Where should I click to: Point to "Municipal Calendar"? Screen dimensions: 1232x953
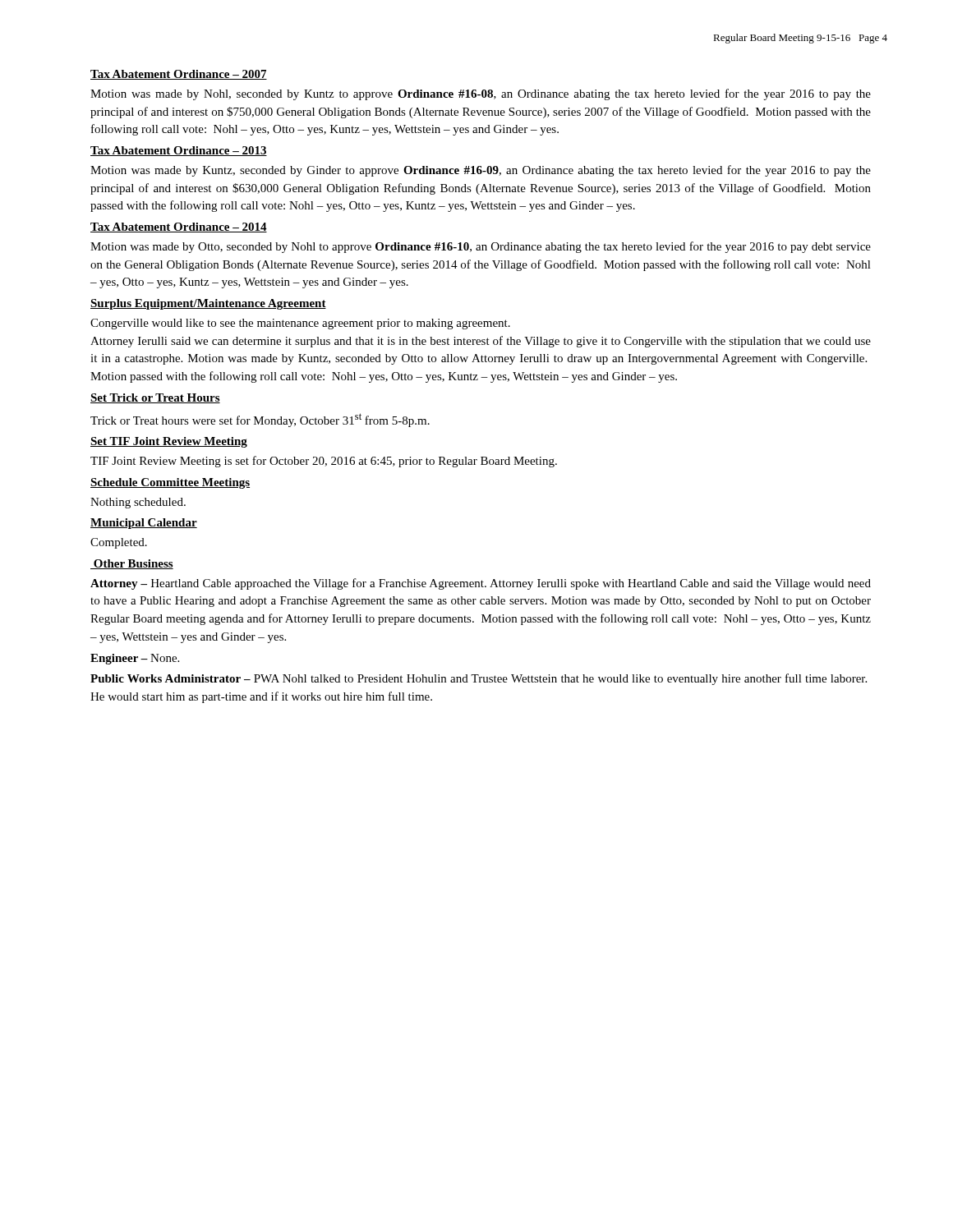click(x=144, y=523)
